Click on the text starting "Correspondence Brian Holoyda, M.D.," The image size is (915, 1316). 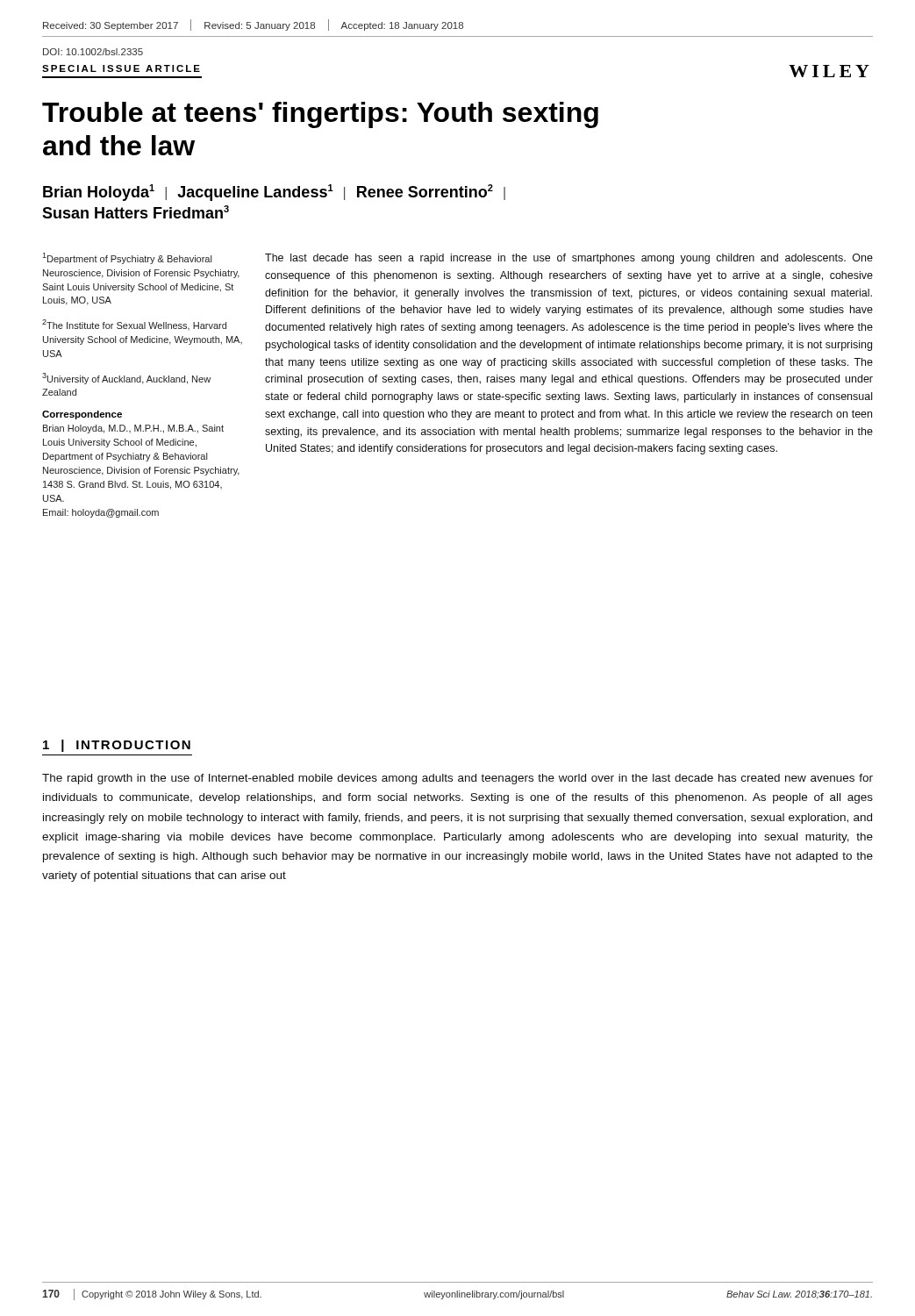pyautogui.click(x=143, y=465)
